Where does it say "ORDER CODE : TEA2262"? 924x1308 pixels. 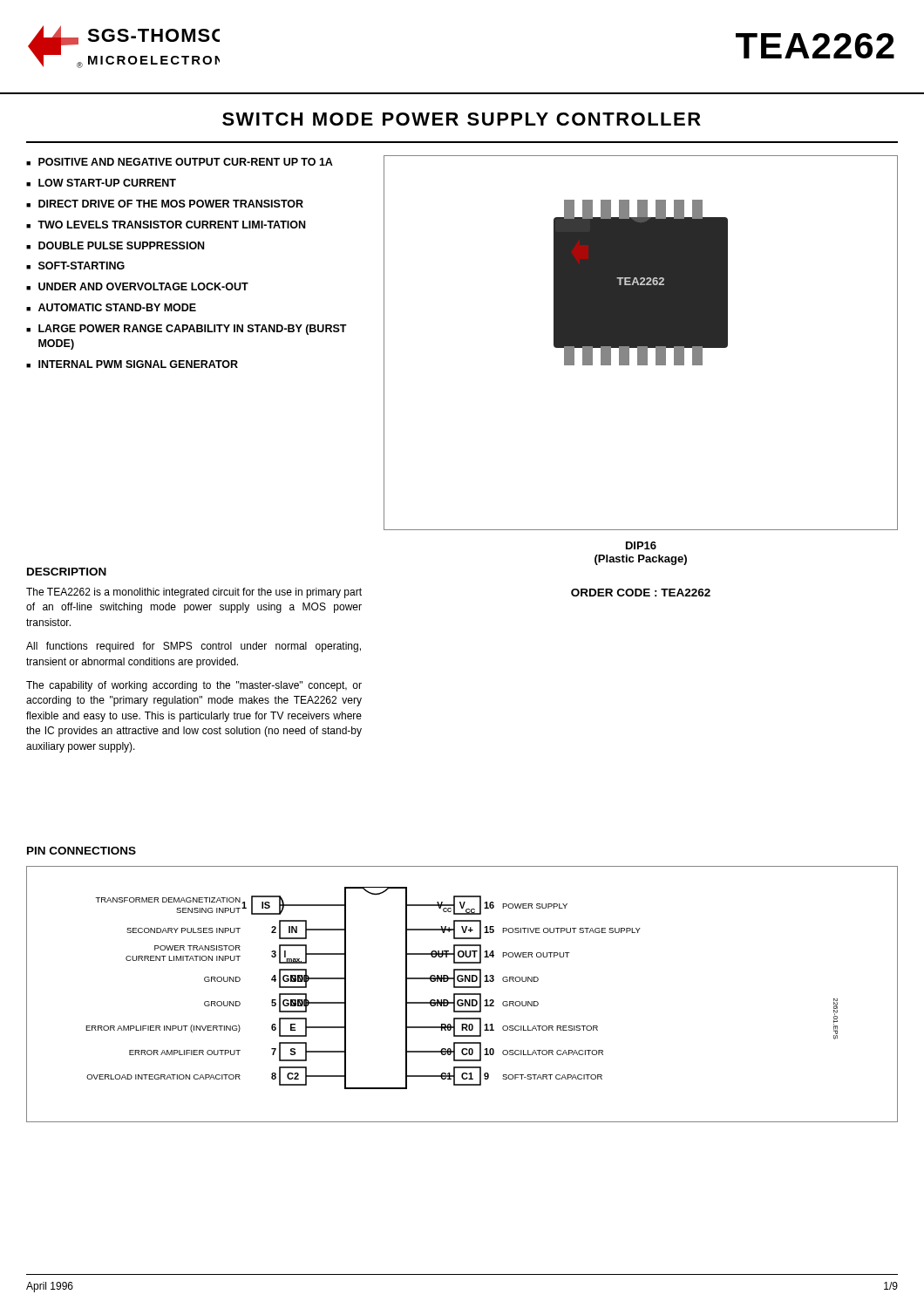pos(641,593)
